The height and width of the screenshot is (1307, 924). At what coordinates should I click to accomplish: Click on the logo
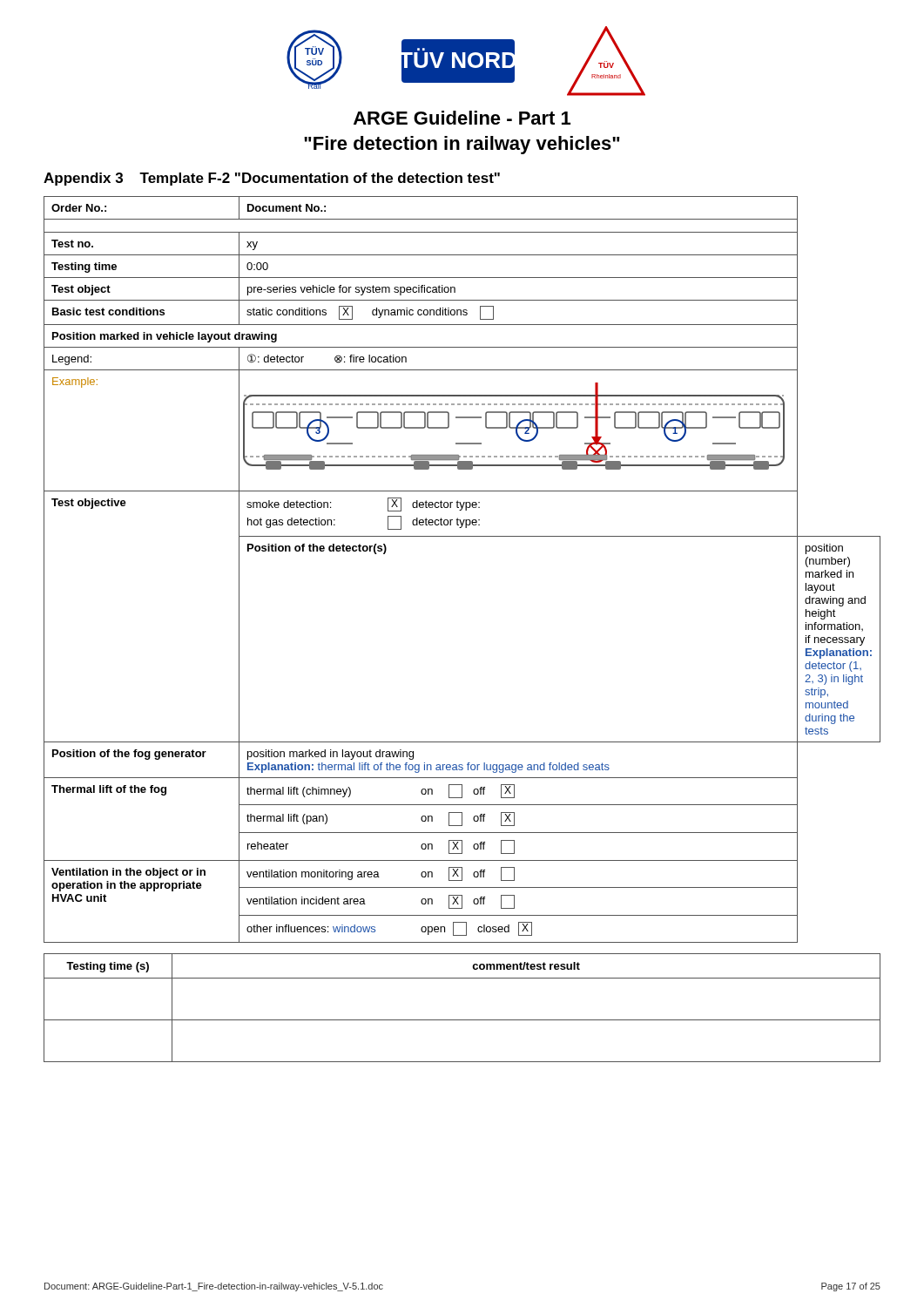click(x=462, y=61)
